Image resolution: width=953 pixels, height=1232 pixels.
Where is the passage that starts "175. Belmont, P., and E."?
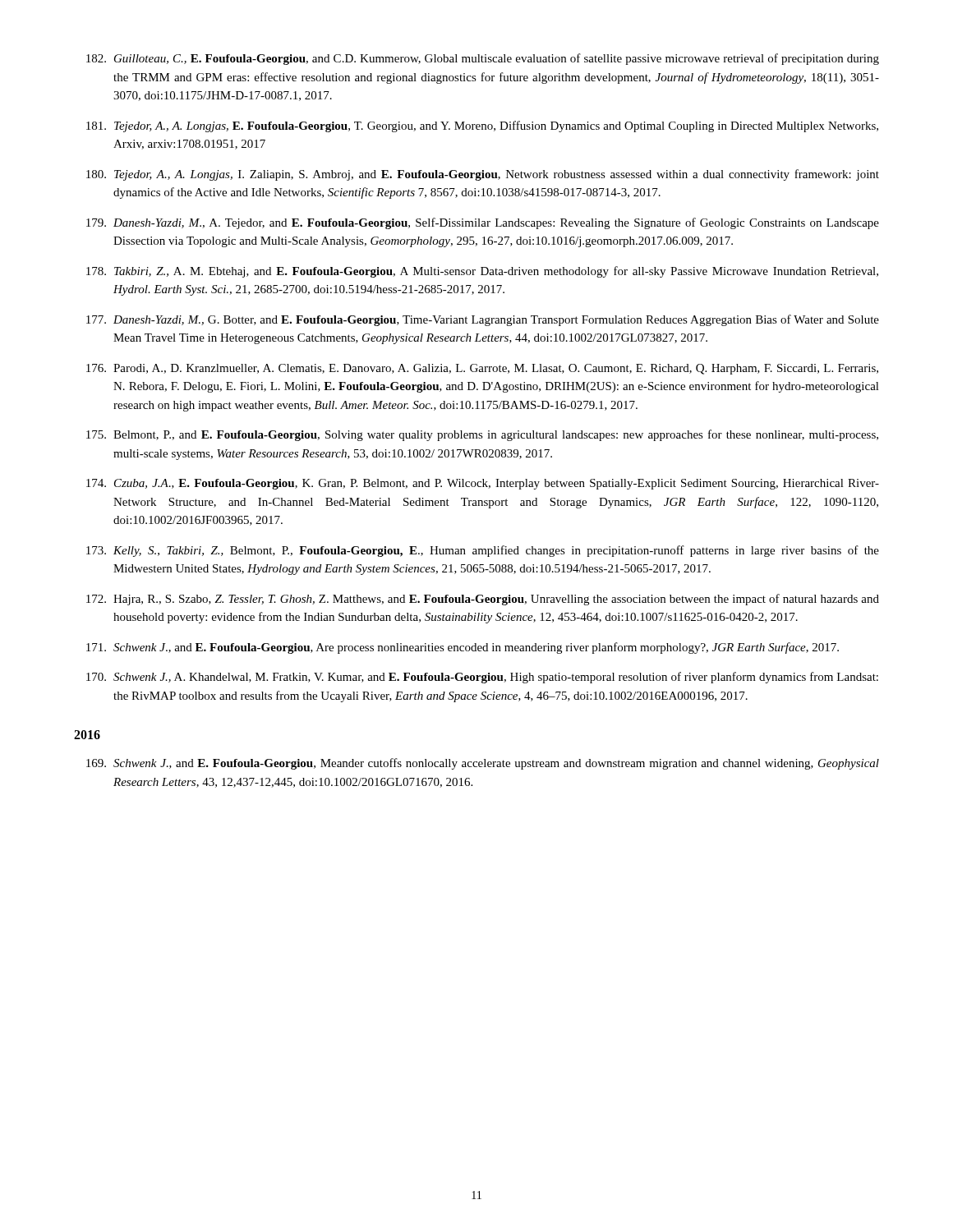[476, 444]
